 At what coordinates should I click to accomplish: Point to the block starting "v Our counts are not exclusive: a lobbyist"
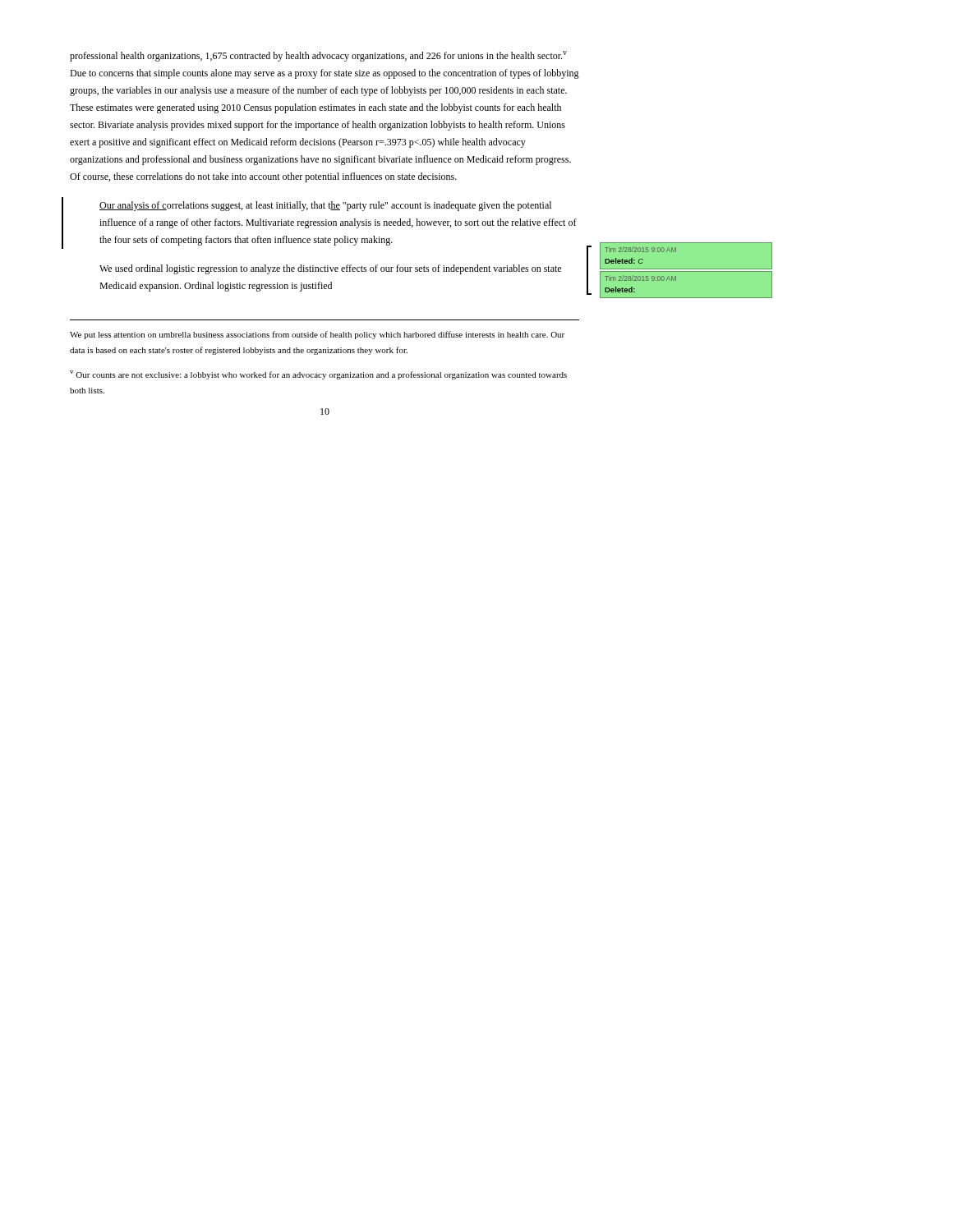[325, 382]
